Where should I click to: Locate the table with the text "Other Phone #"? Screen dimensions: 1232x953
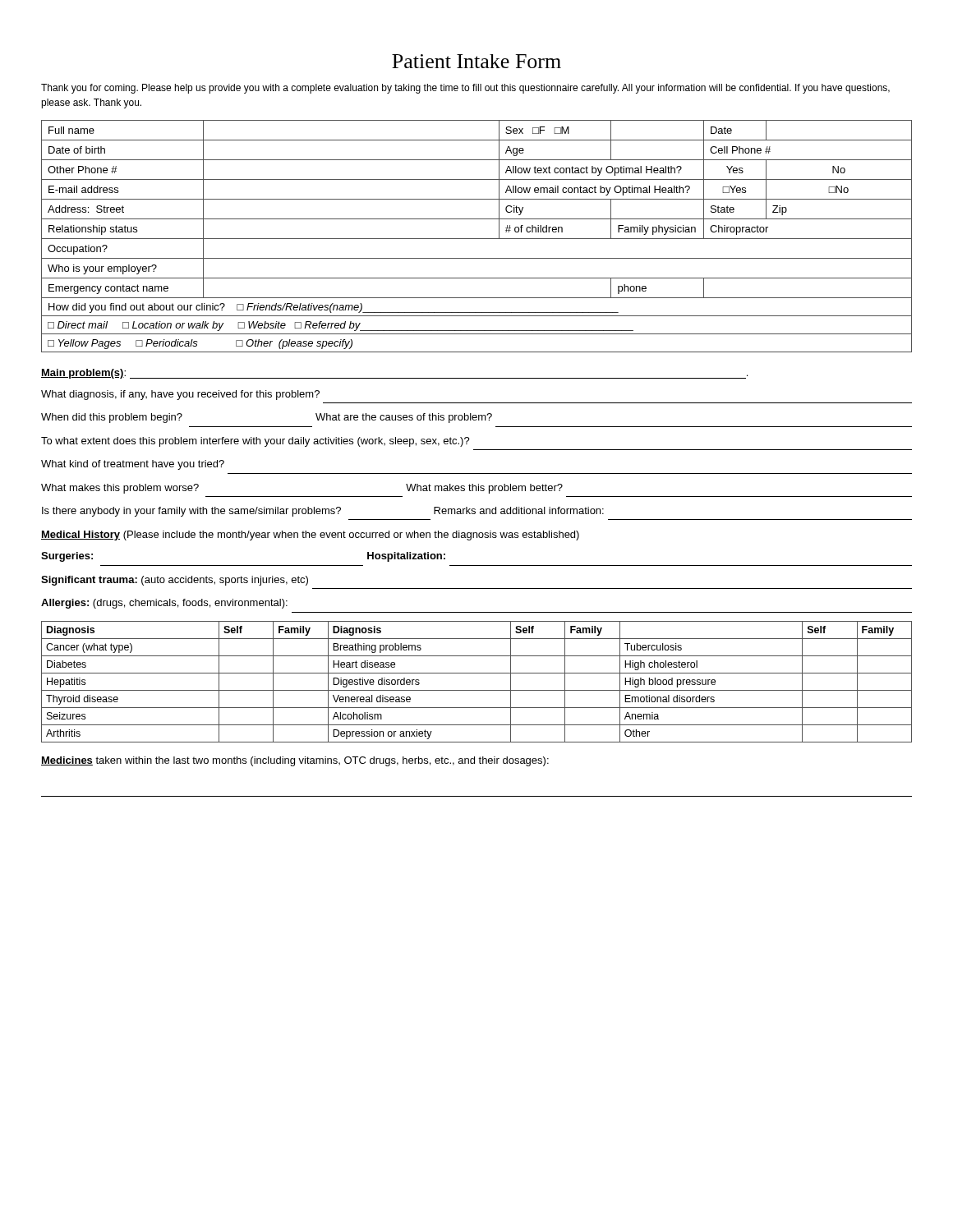(x=476, y=236)
